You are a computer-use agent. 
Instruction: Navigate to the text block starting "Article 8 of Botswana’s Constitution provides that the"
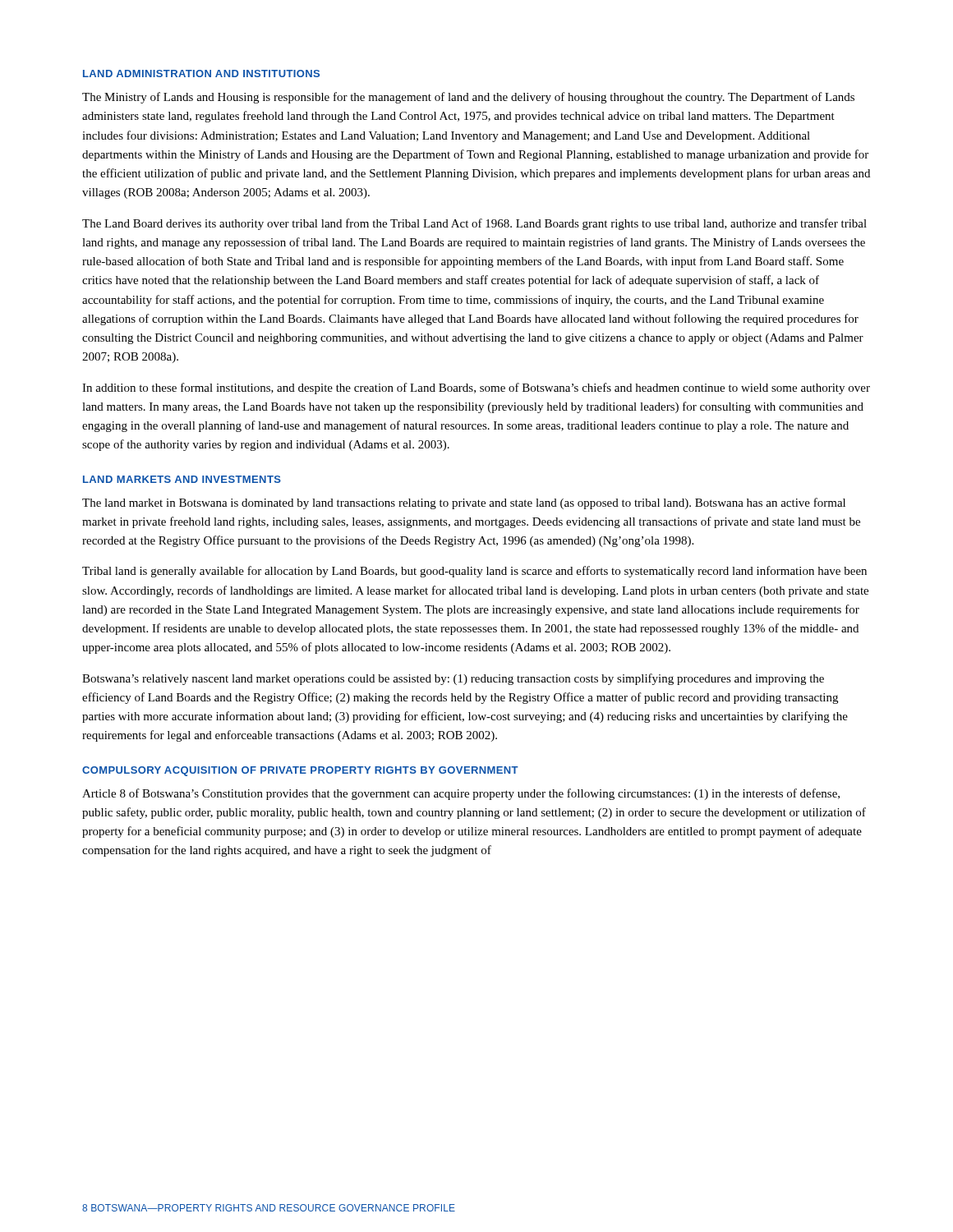click(x=474, y=822)
